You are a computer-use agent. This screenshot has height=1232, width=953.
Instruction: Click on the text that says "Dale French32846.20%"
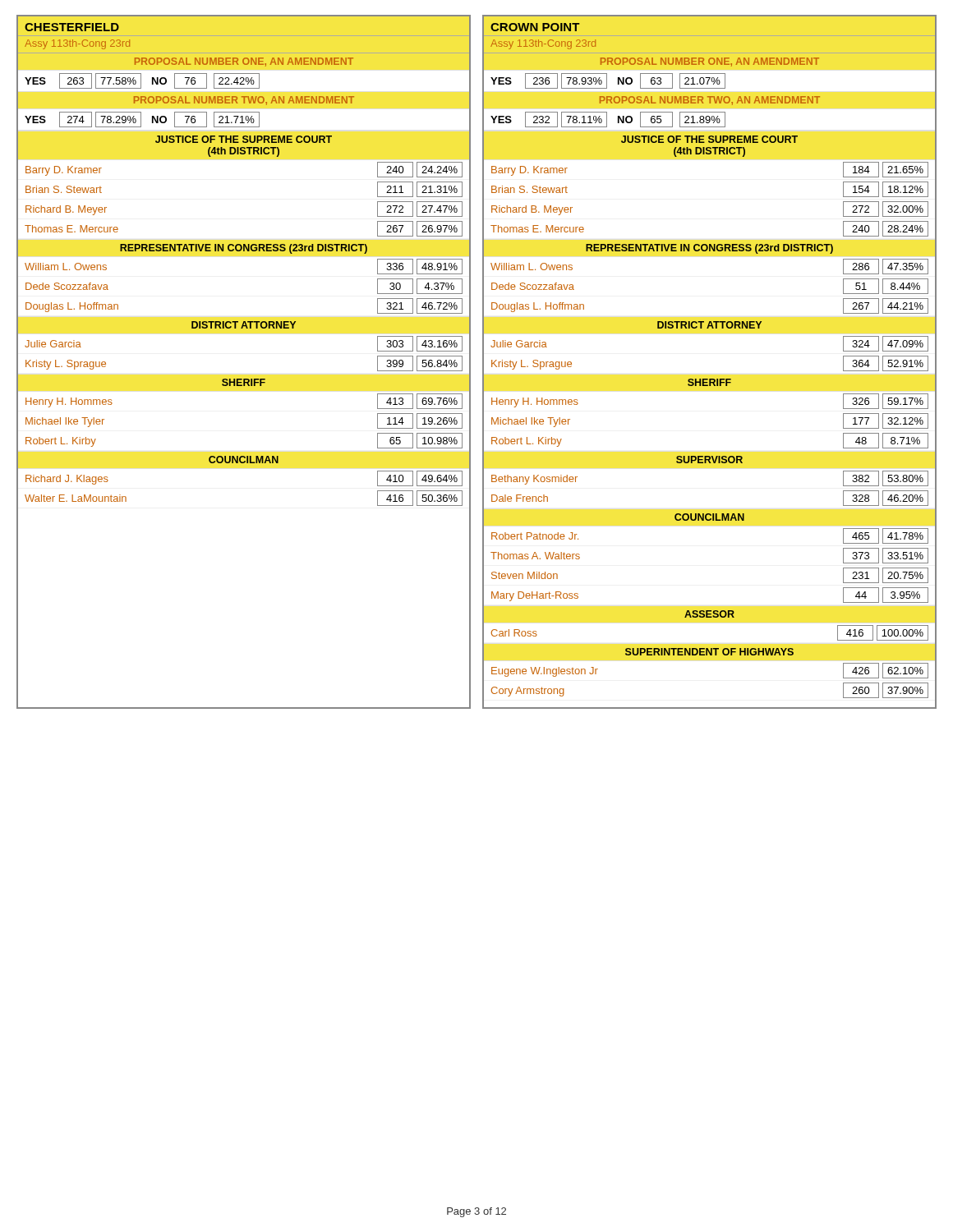[519, 498]
